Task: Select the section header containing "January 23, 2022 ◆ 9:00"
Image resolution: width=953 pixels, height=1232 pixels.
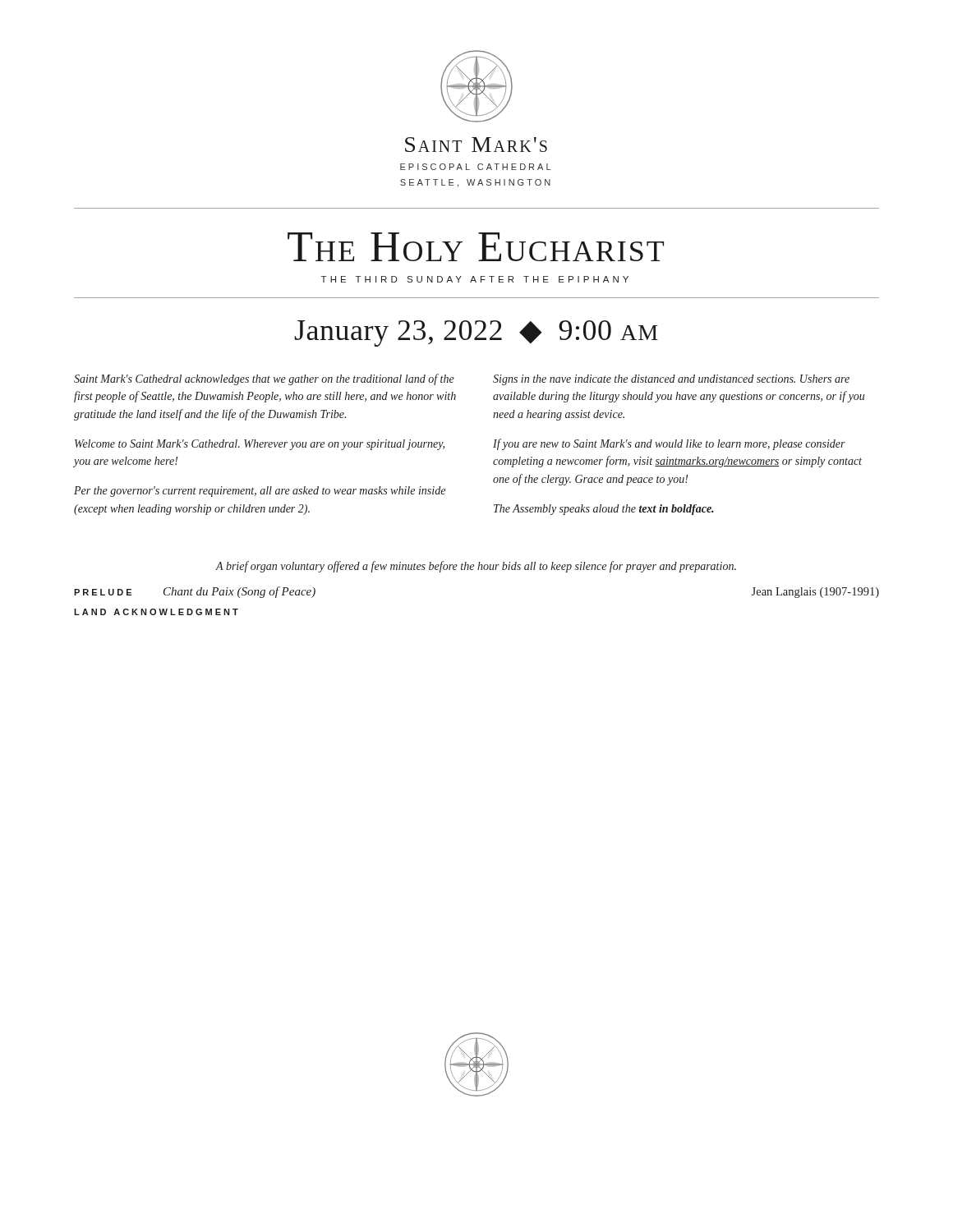Action: [476, 330]
